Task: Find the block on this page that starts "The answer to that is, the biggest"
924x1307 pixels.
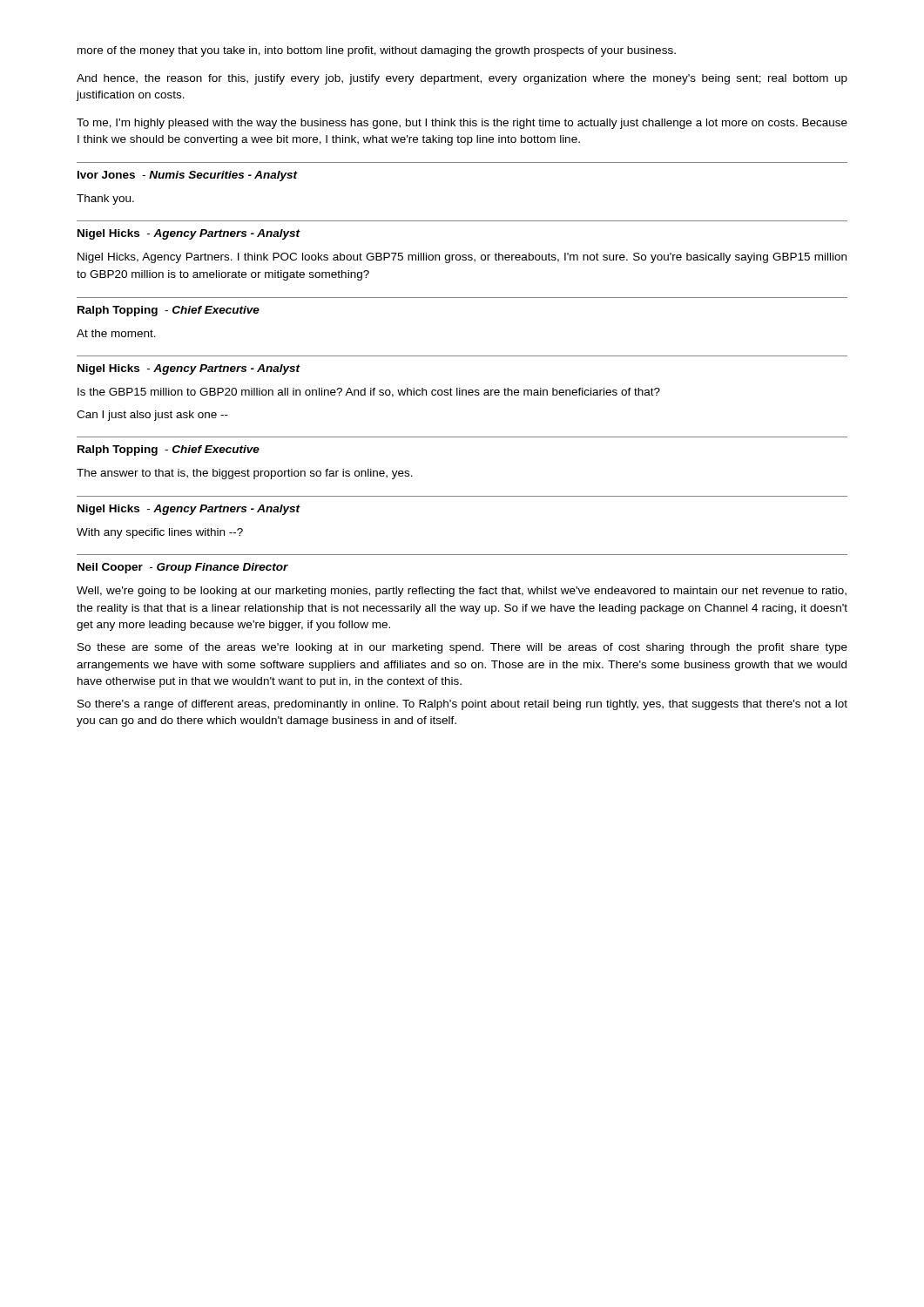Action: 245,473
